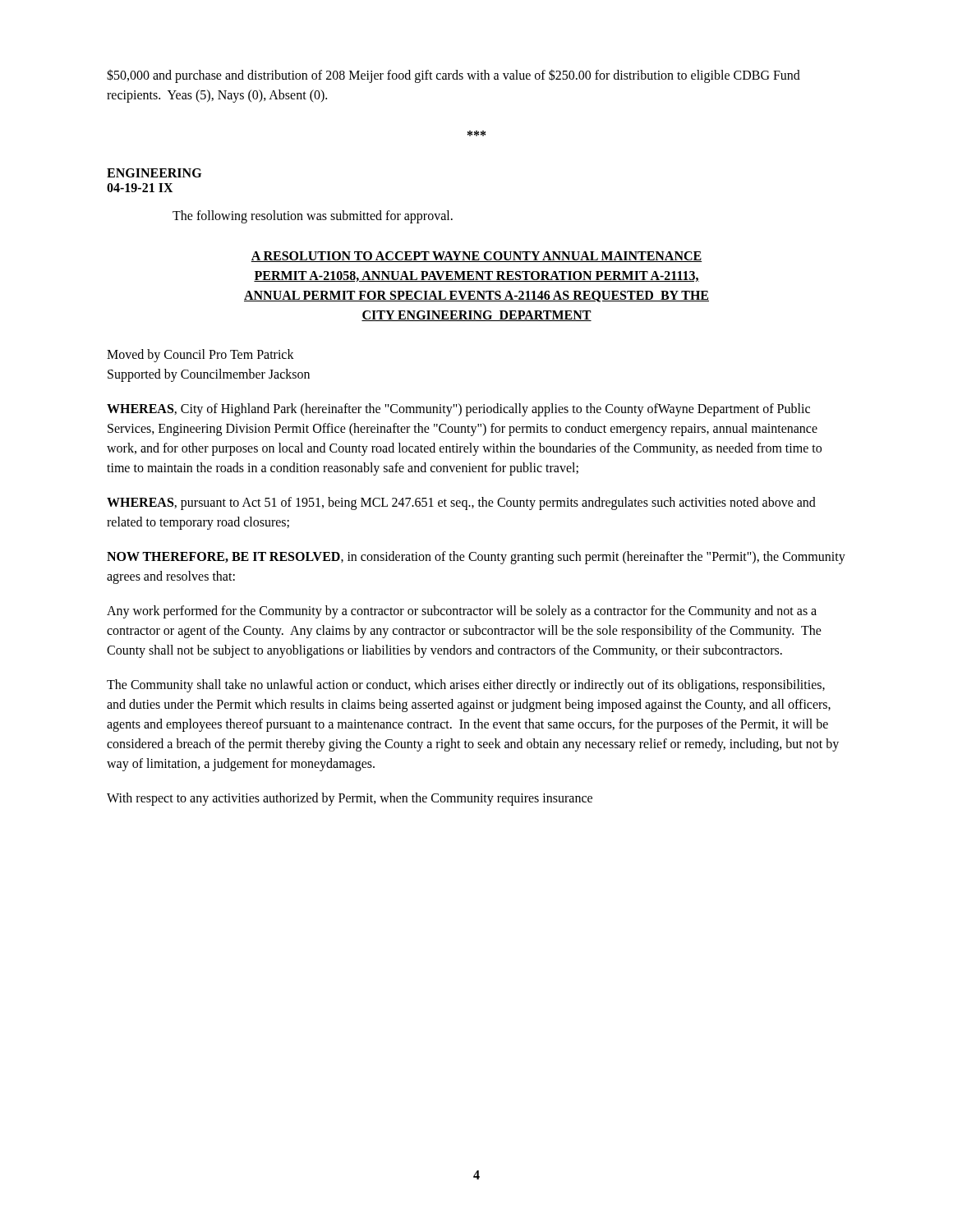Locate the text block containing "The Community shall take"
This screenshot has width=953, height=1232.
pos(473,724)
